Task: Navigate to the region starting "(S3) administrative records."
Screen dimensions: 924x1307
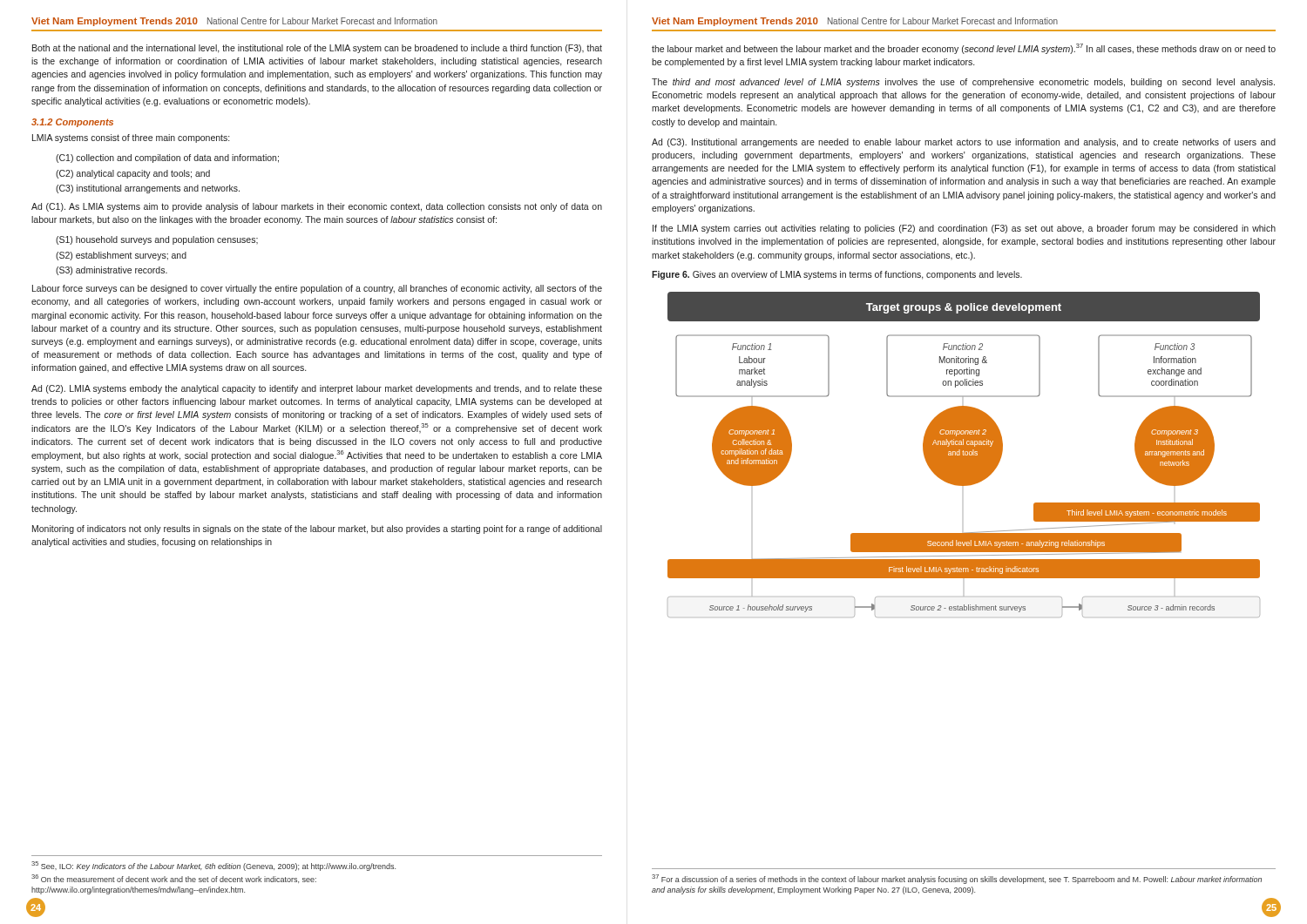Action: coord(112,270)
